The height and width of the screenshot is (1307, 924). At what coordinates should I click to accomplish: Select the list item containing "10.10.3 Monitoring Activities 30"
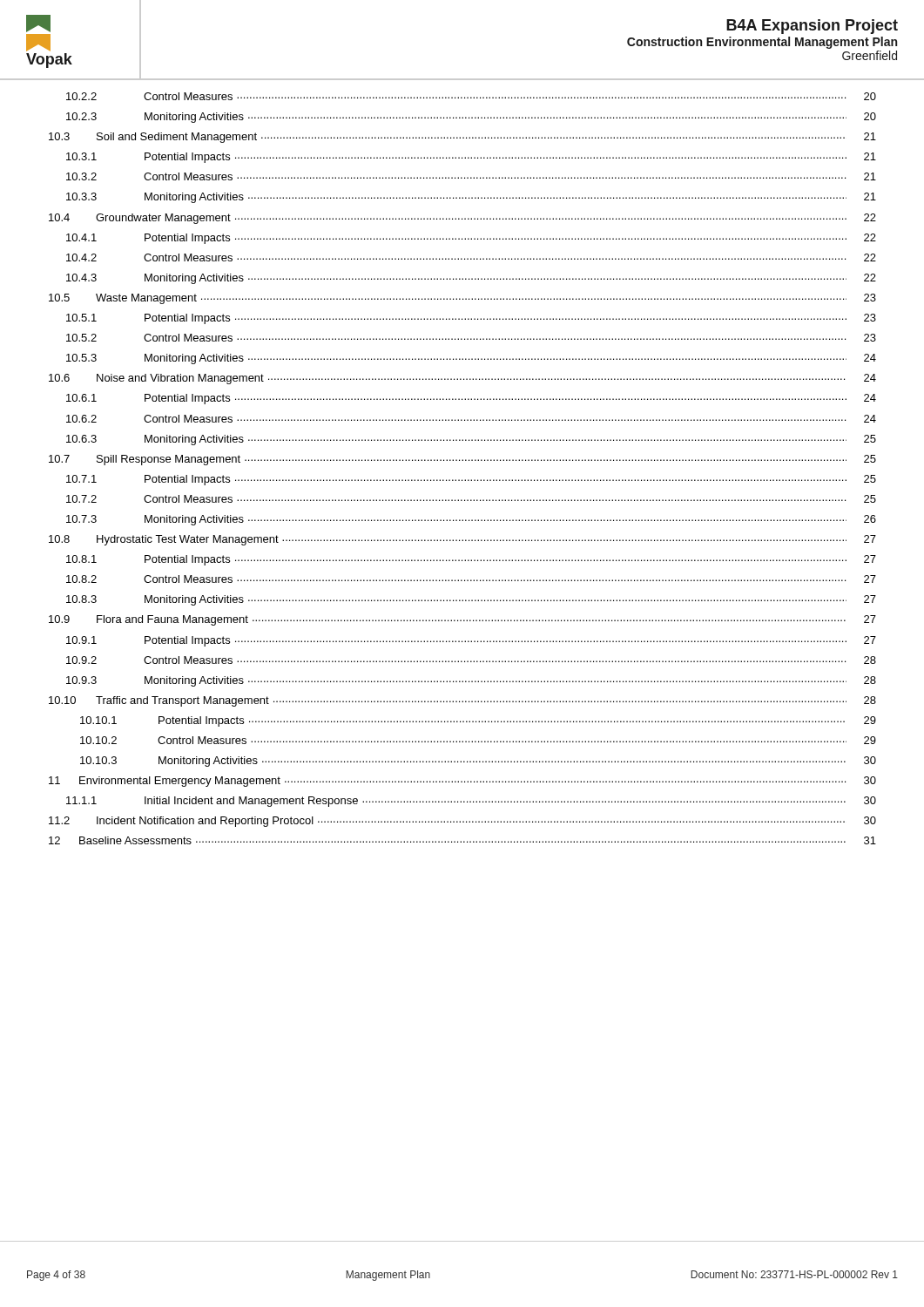tap(462, 761)
